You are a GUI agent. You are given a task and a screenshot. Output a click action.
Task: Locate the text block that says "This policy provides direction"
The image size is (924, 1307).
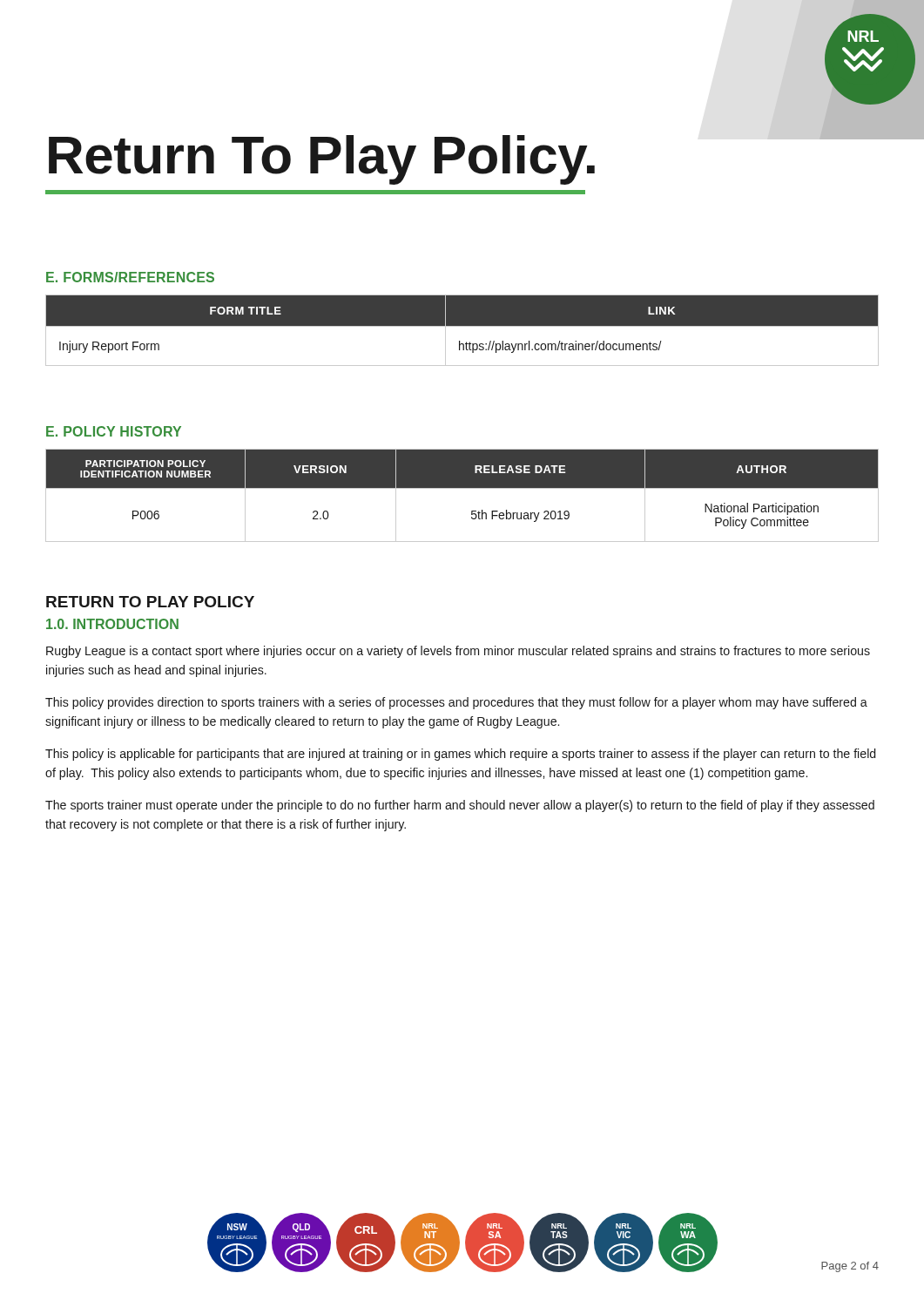[456, 712]
